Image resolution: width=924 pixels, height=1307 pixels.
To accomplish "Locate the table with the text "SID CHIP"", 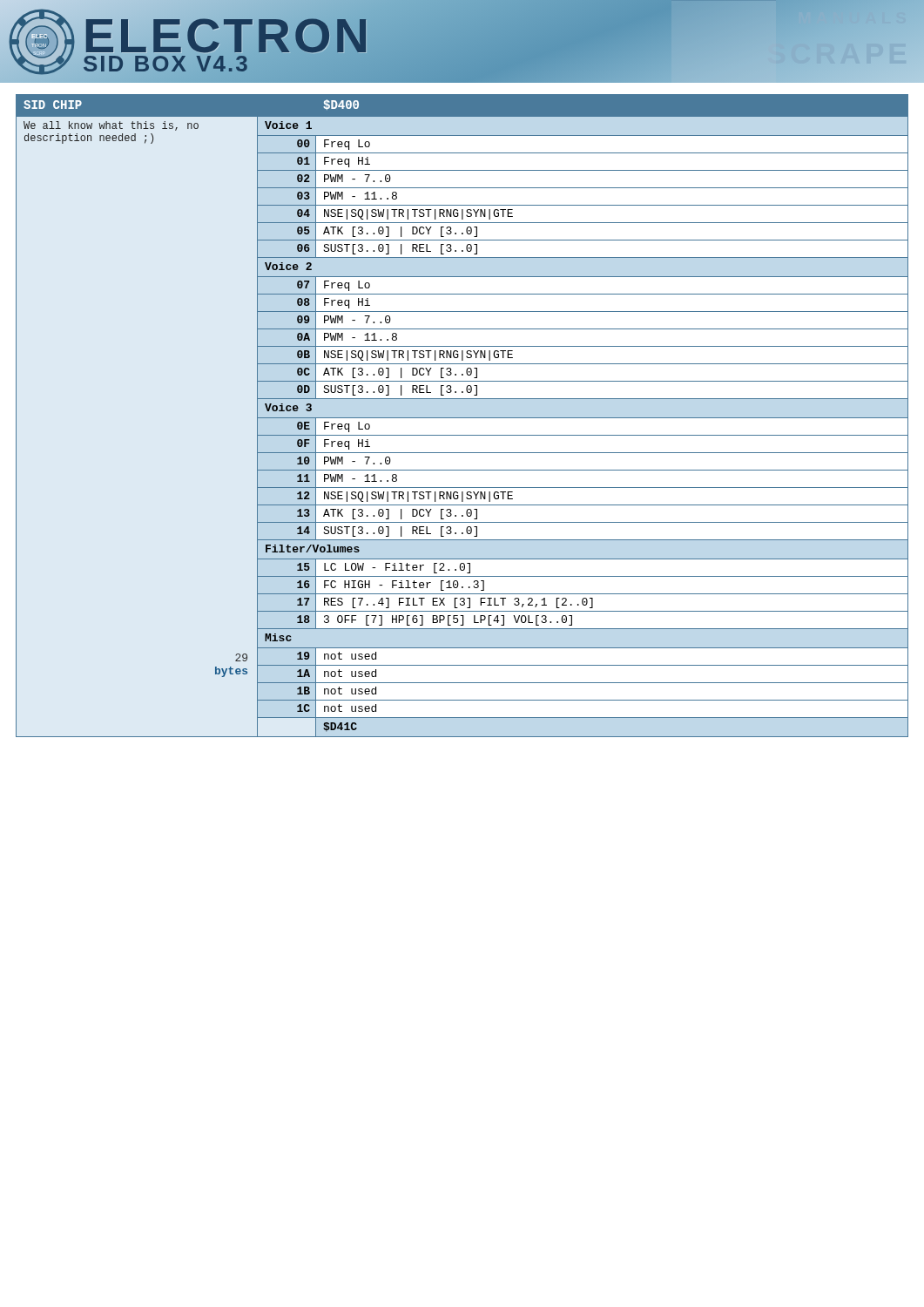I will (x=462, y=416).
